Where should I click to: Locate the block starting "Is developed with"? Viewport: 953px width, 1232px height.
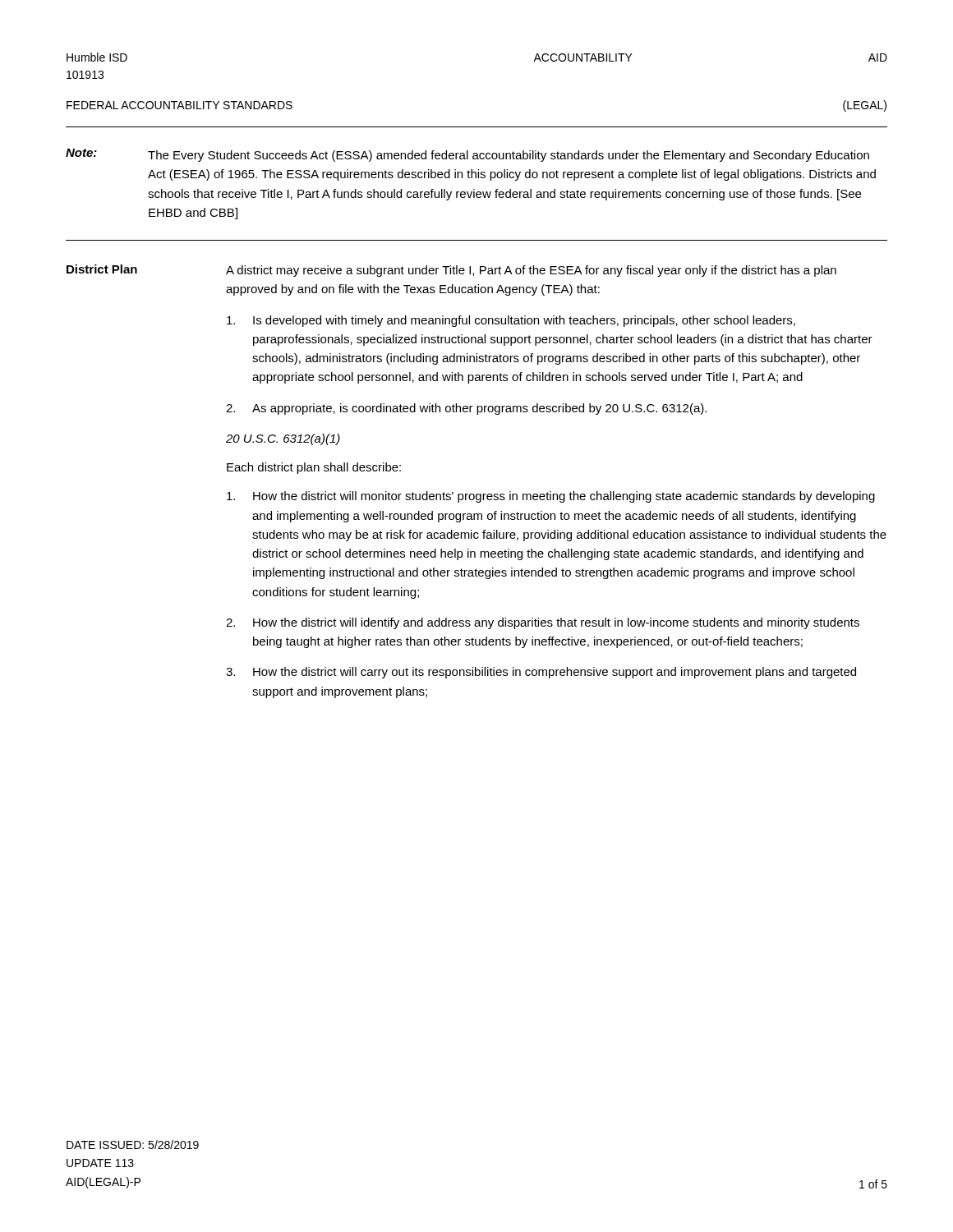pos(557,348)
